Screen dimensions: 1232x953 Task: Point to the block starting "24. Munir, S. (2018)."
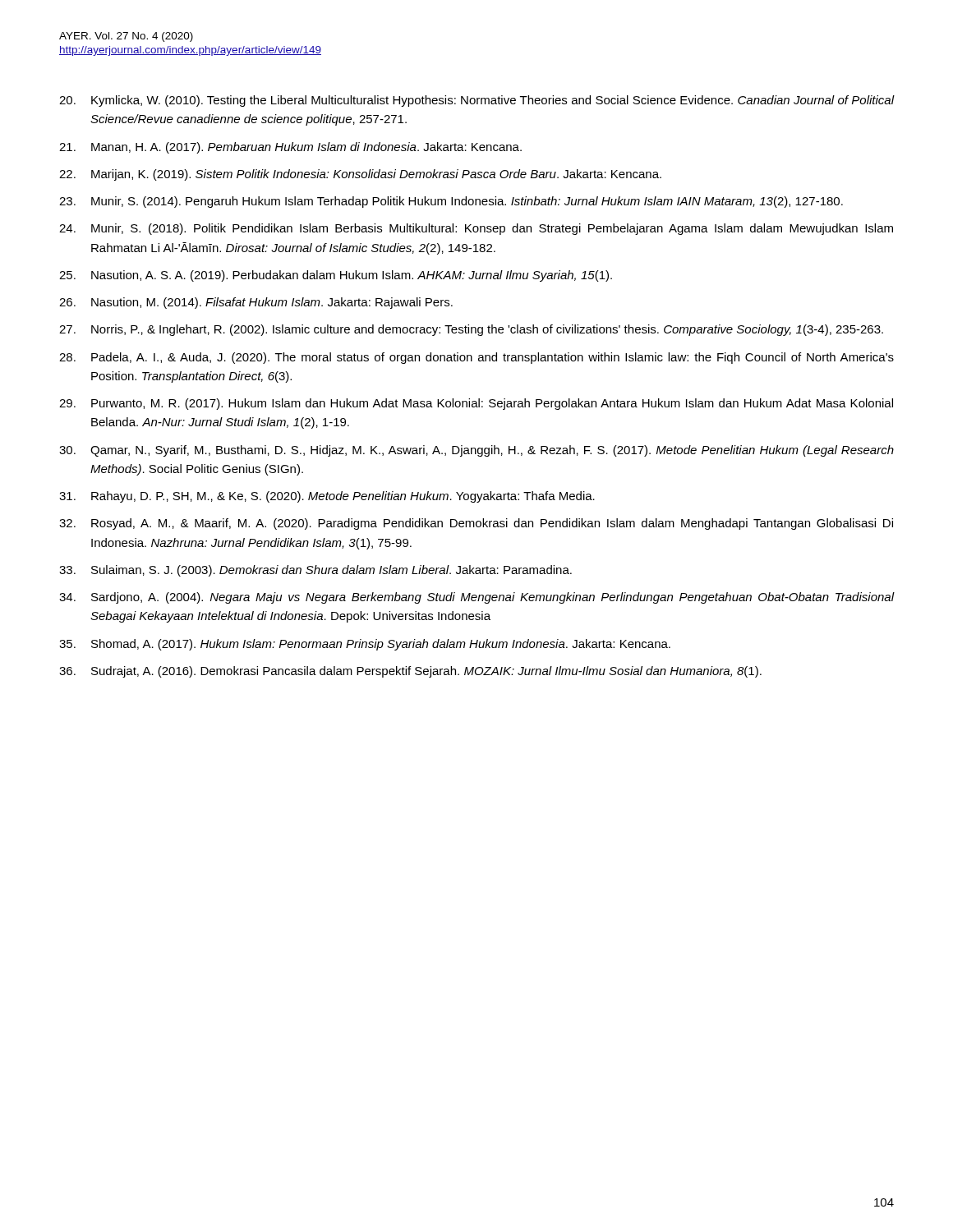pyautogui.click(x=476, y=238)
